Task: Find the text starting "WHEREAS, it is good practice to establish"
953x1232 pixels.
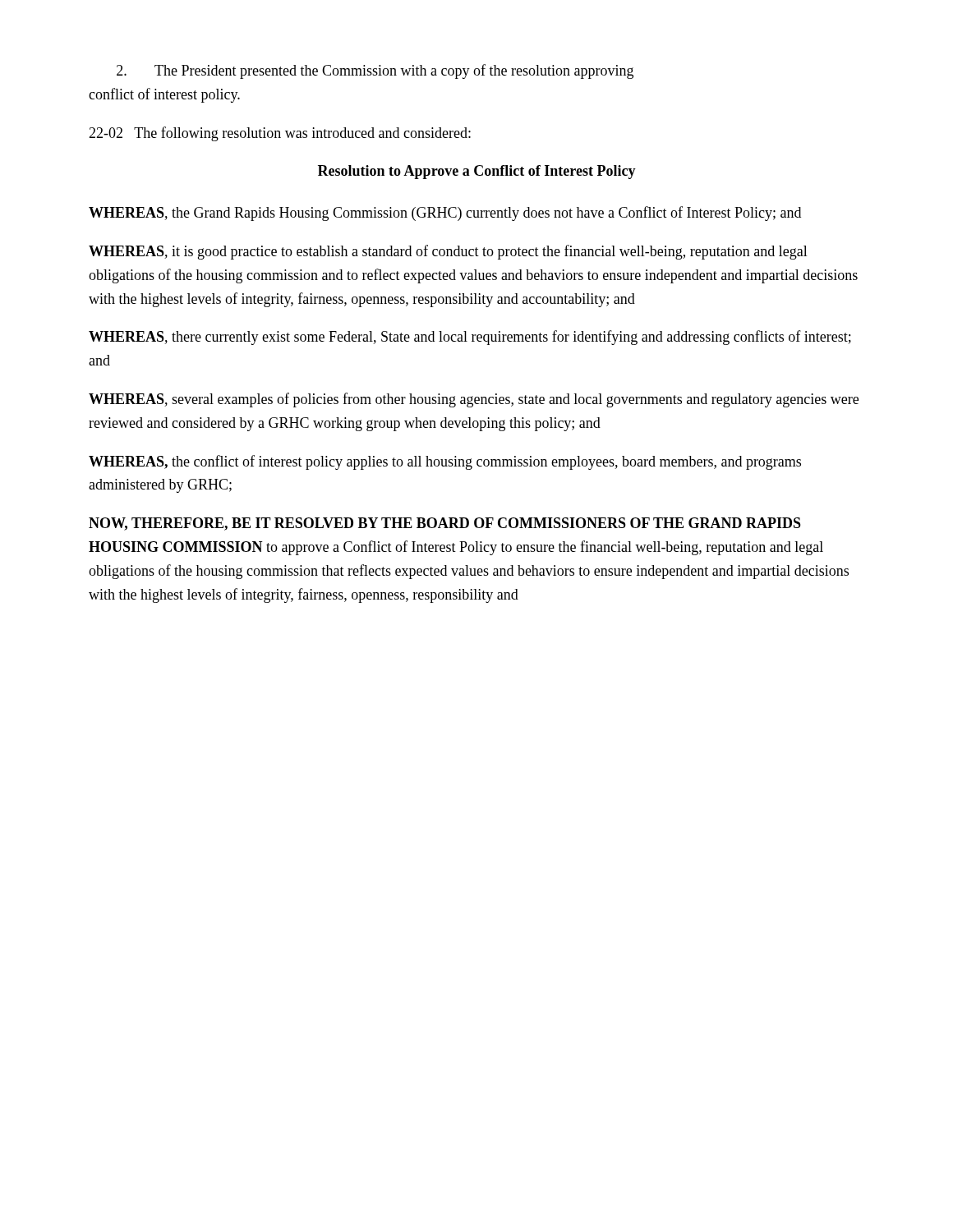Action: click(x=473, y=275)
